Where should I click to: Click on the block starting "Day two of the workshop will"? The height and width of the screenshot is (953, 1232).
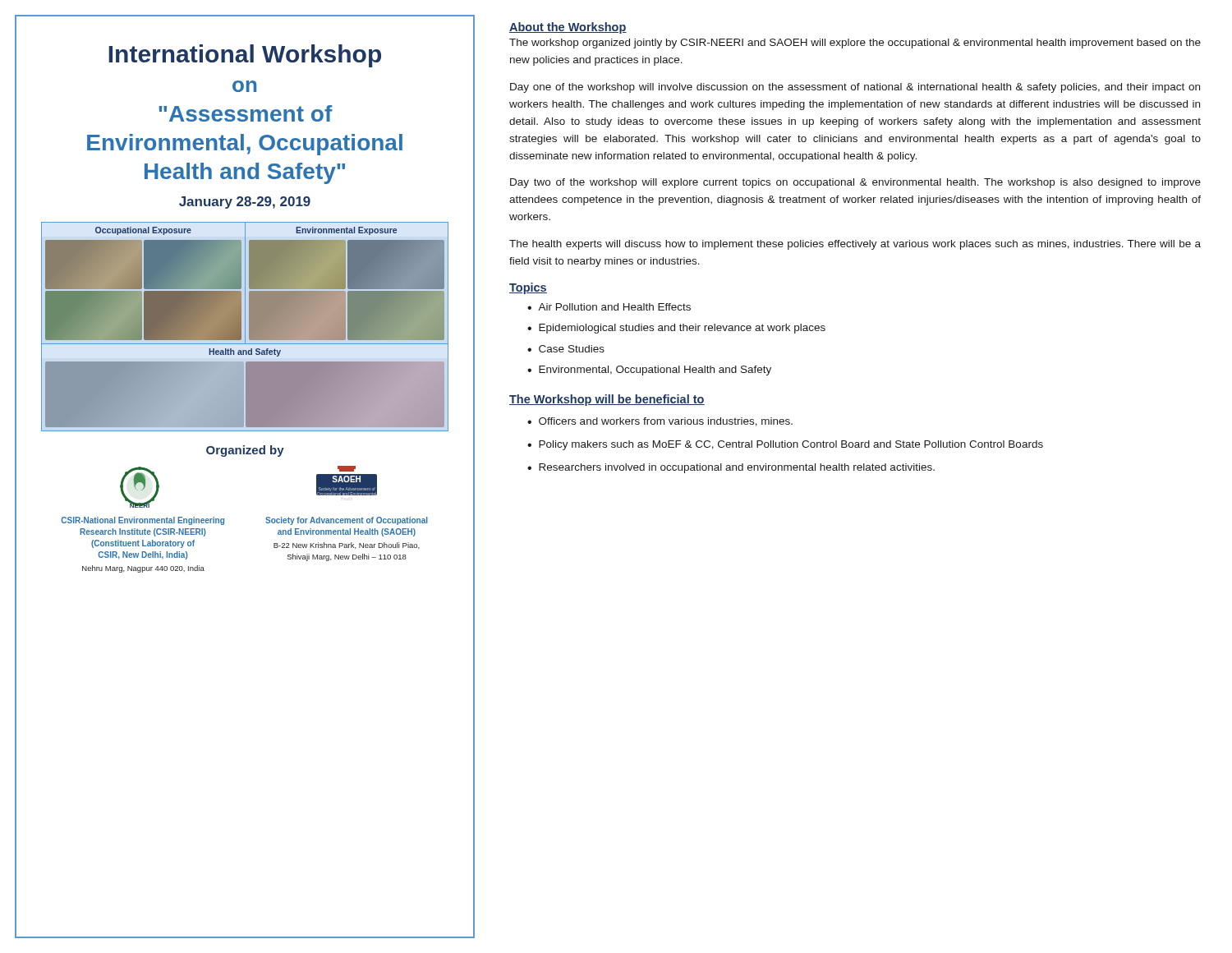pyautogui.click(x=855, y=200)
